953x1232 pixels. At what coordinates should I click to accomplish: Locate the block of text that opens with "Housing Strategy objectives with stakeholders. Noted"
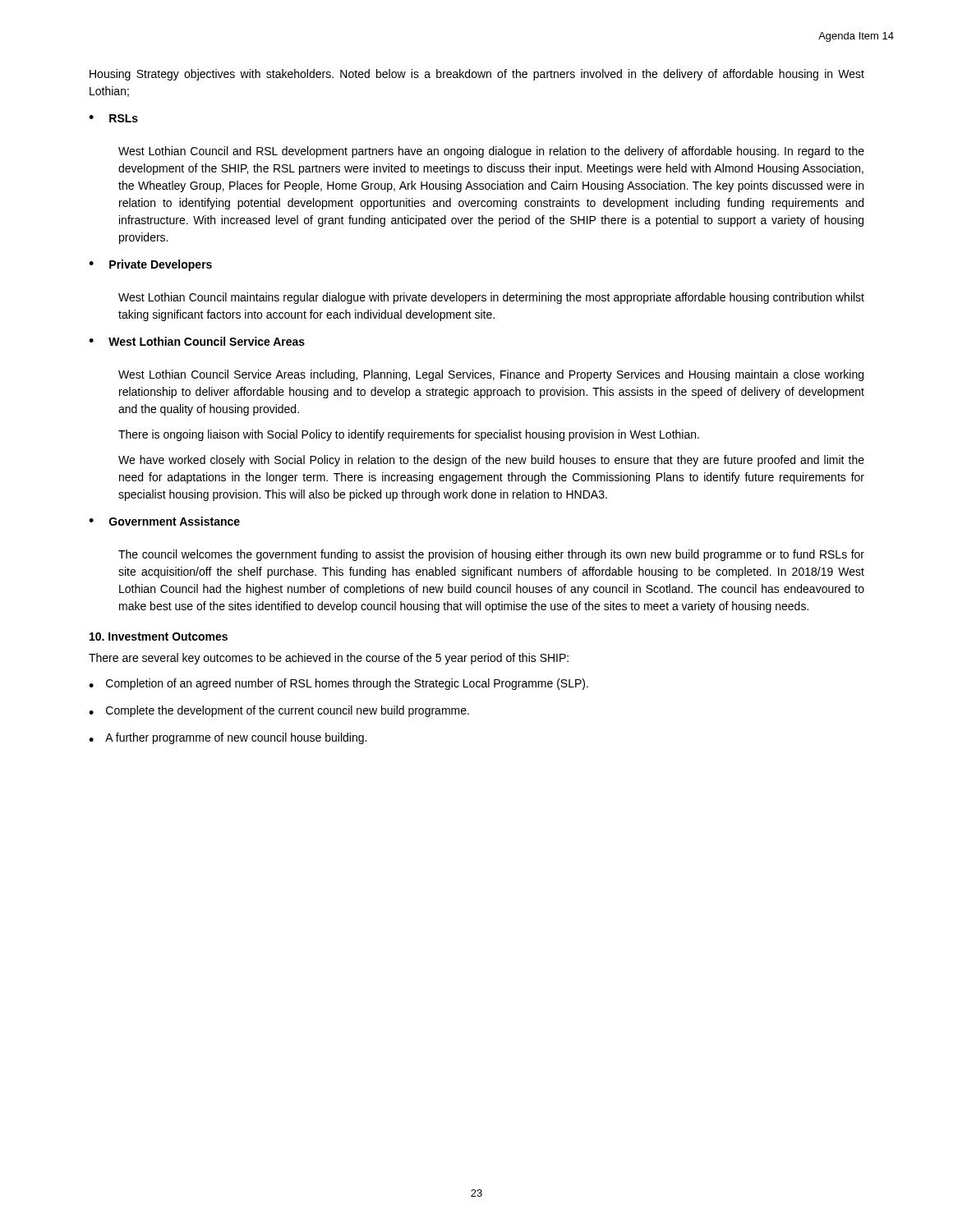pos(476,83)
